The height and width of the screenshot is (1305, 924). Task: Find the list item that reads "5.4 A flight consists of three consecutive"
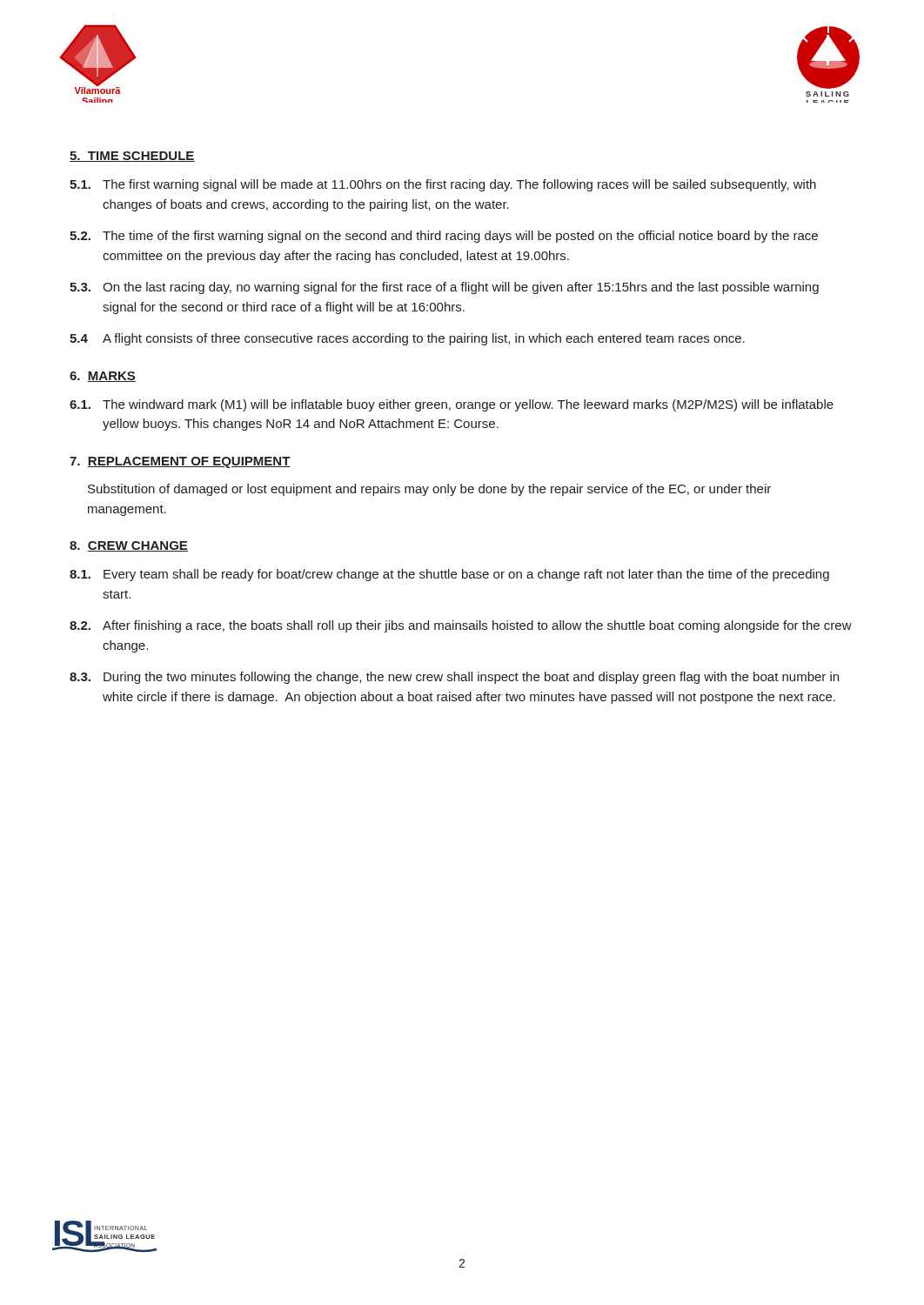click(x=462, y=339)
